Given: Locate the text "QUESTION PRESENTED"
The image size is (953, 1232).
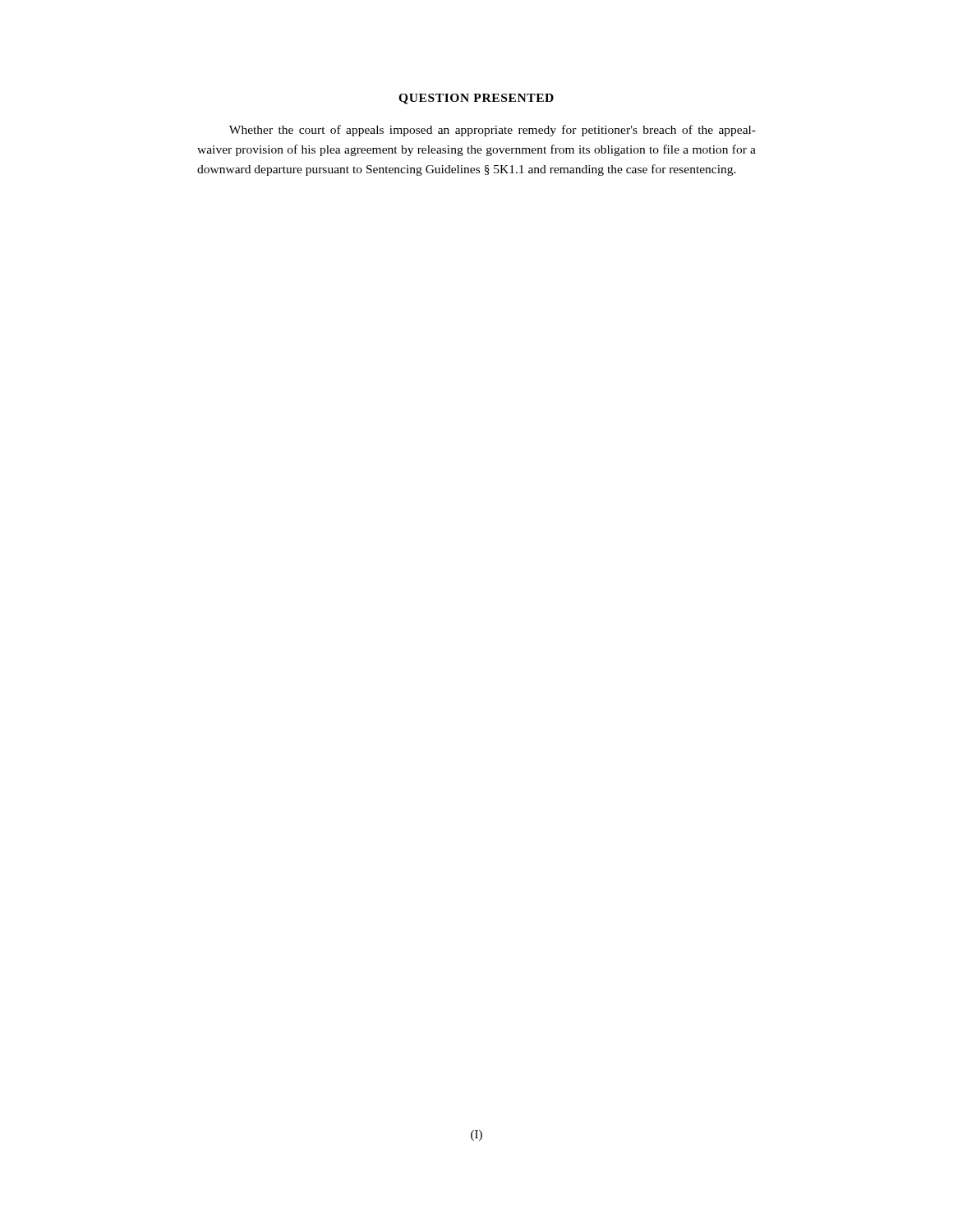Looking at the screenshot, I should click(x=476, y=97).
